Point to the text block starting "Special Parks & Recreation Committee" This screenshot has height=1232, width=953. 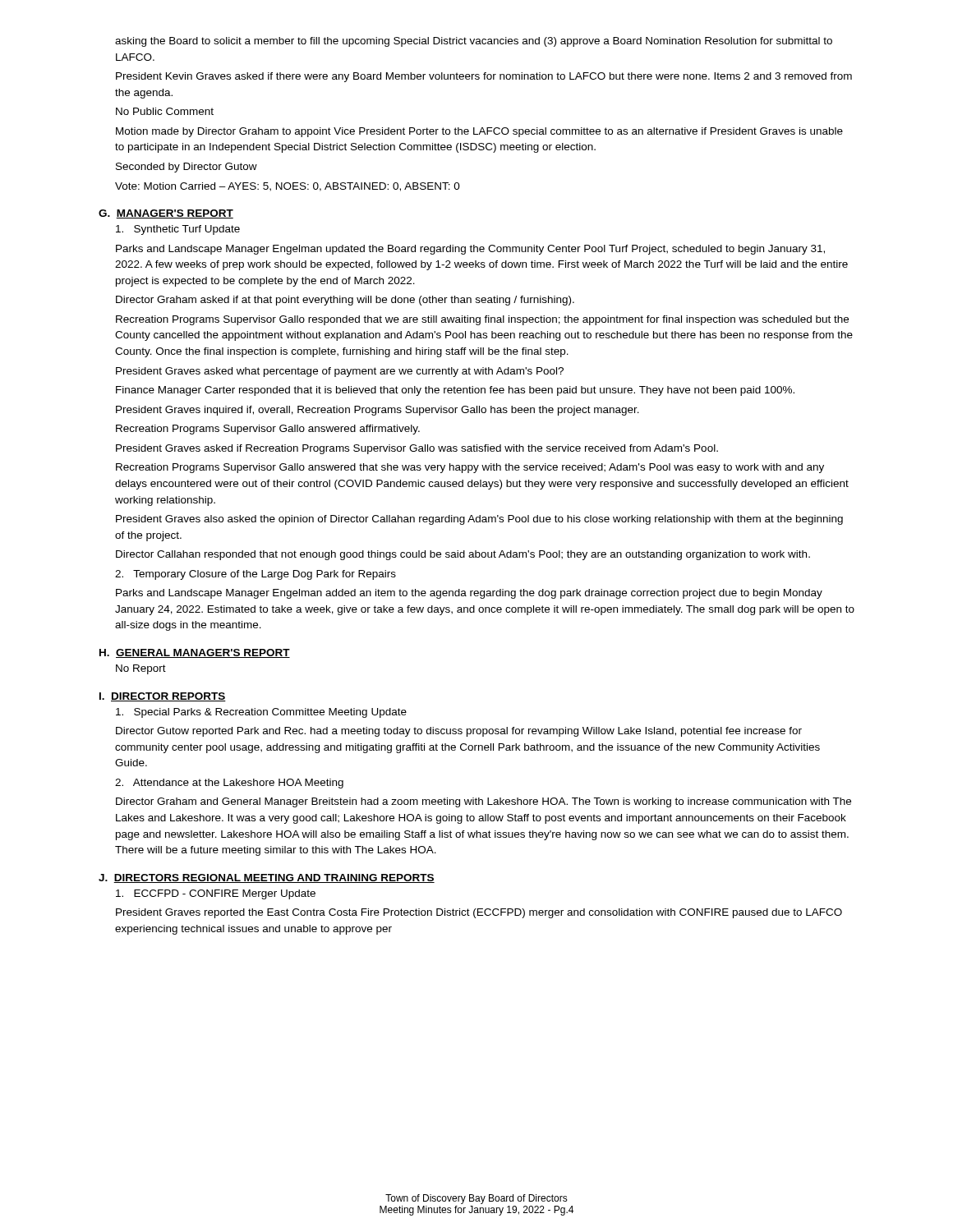261,711
